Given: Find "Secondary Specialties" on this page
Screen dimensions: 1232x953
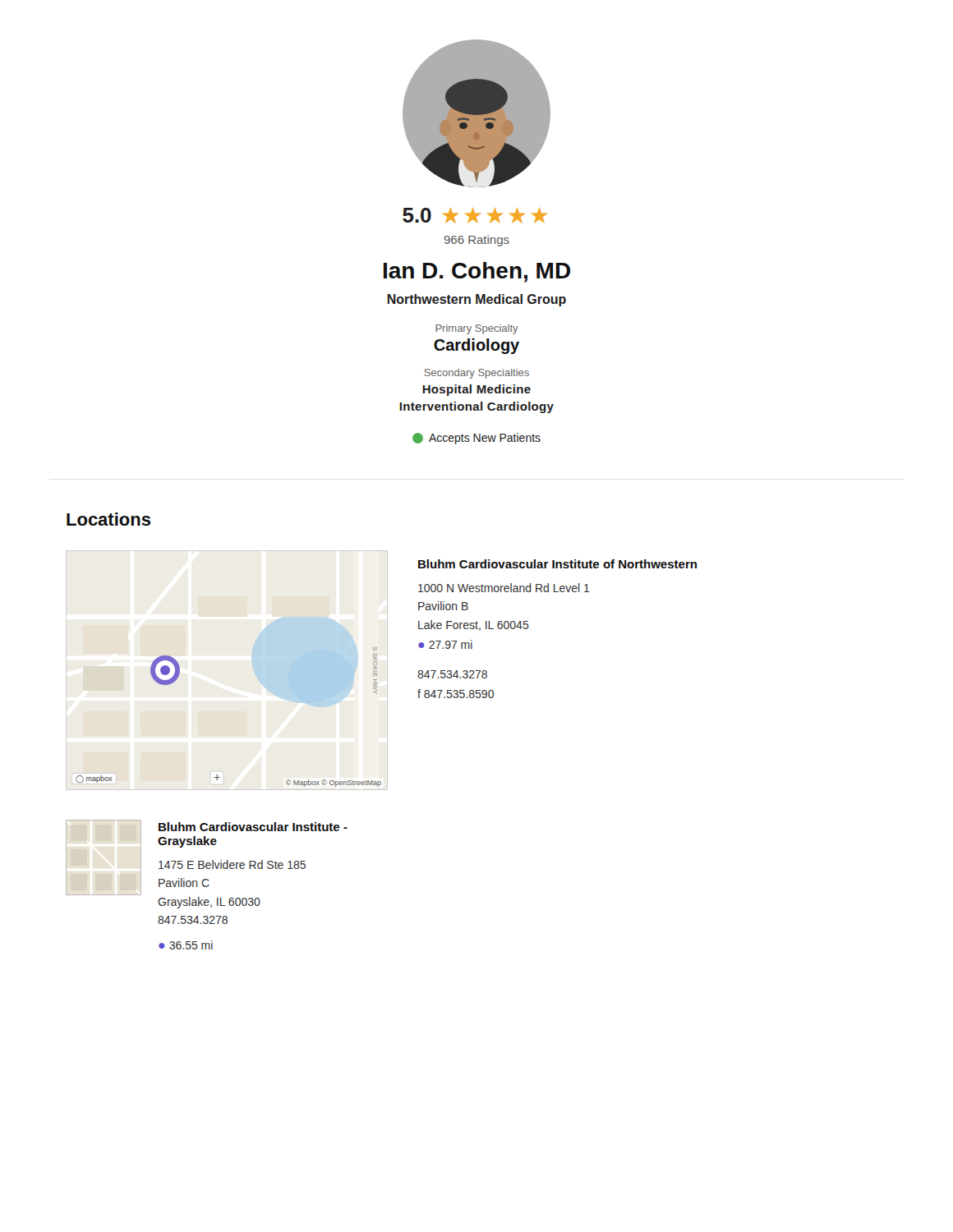Looking at the screenshot, I should (x=476, y=372).
